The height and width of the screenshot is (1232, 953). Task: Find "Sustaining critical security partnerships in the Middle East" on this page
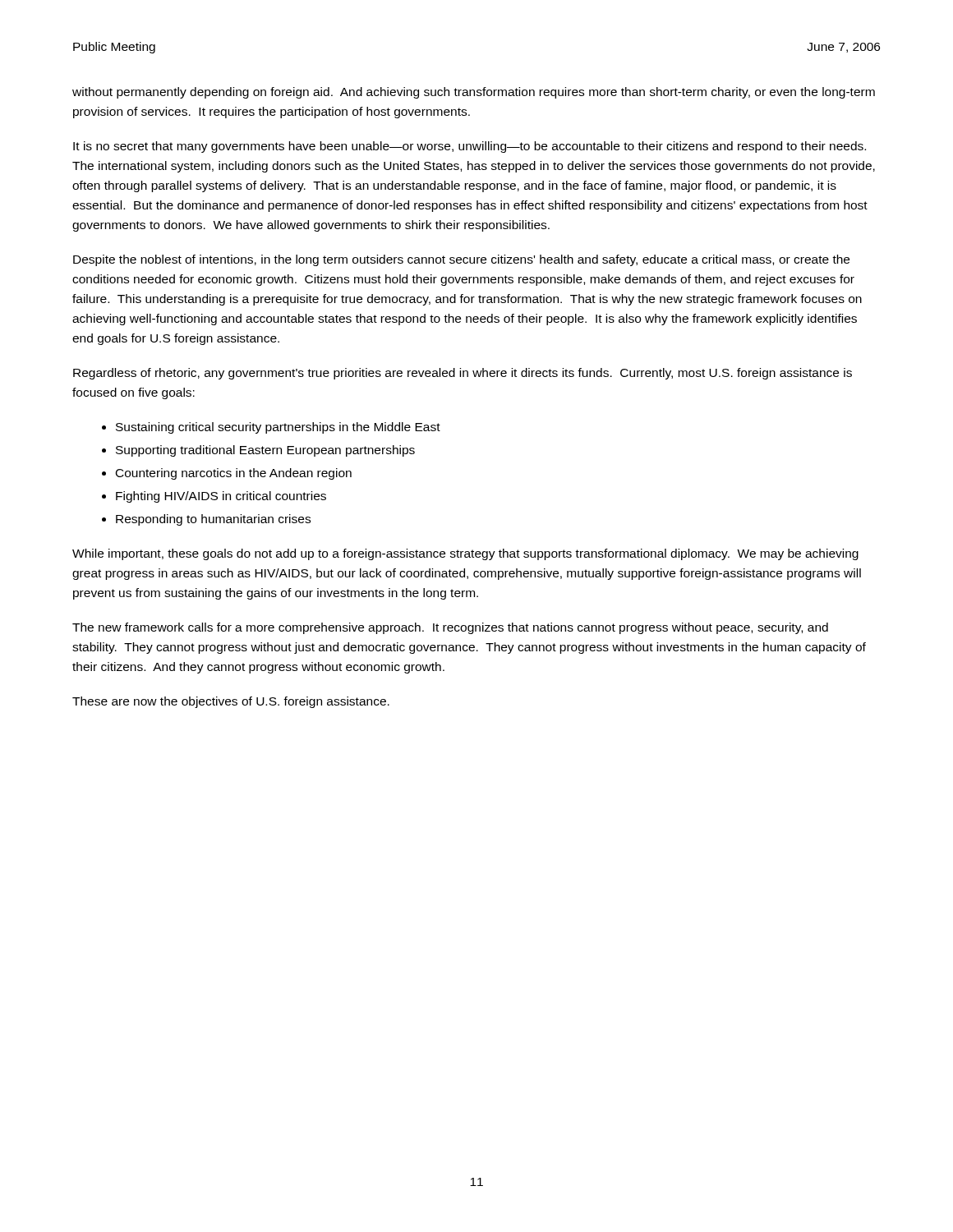pos(277,427)
